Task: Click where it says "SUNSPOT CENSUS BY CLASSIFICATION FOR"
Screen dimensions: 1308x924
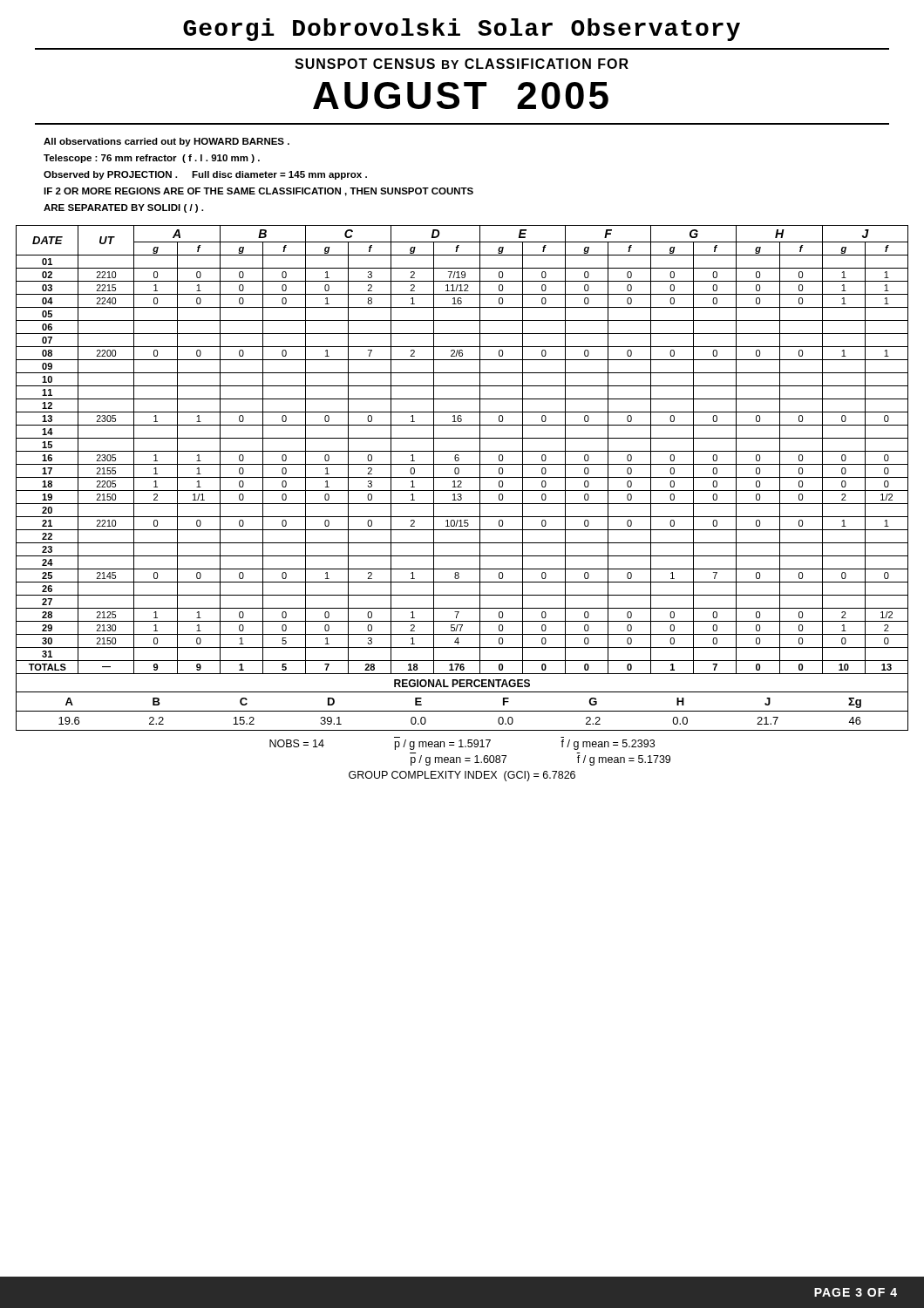Action: tap(462, 64)
